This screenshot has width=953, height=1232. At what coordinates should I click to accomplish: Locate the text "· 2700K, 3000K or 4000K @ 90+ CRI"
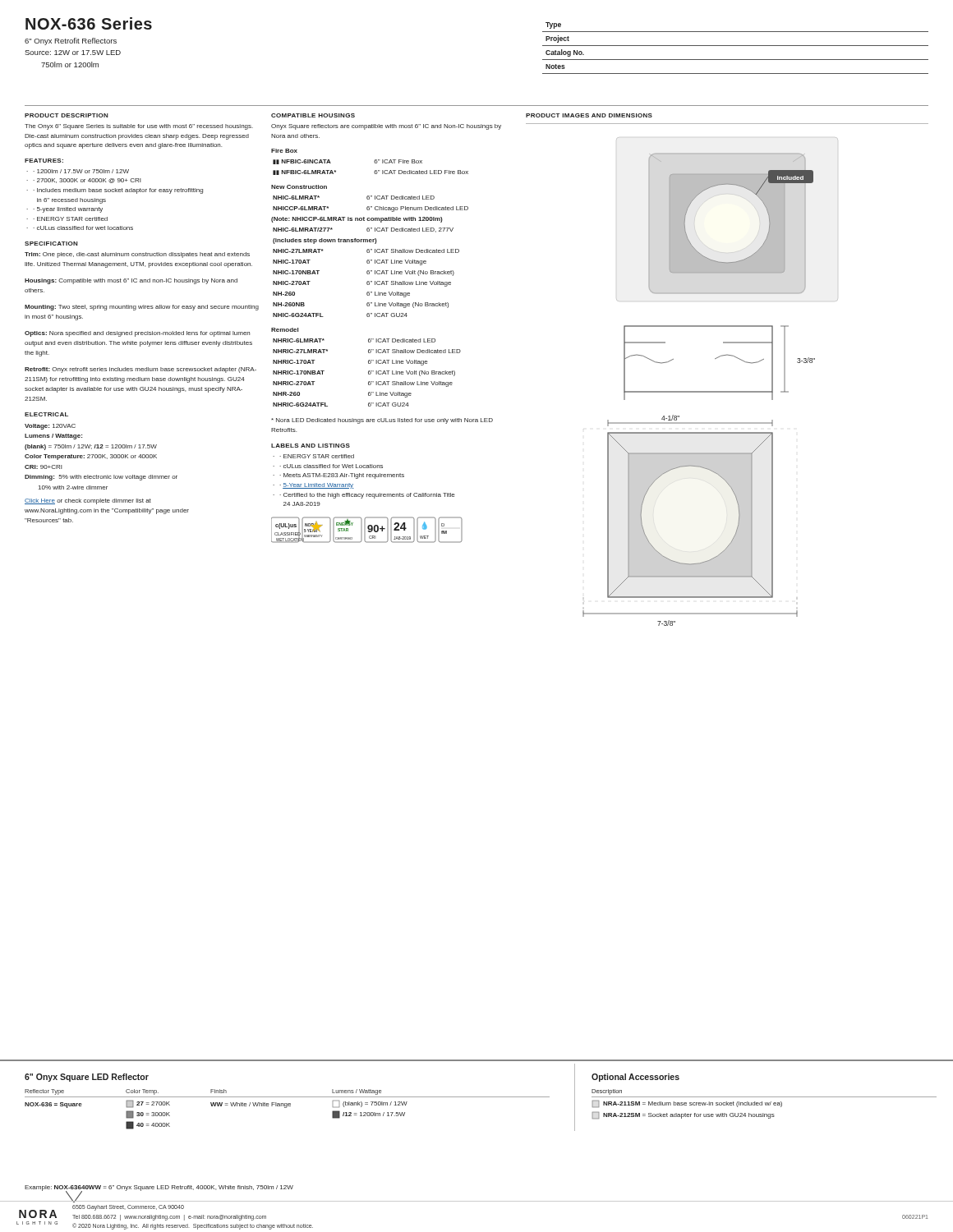tap(87, 181)
